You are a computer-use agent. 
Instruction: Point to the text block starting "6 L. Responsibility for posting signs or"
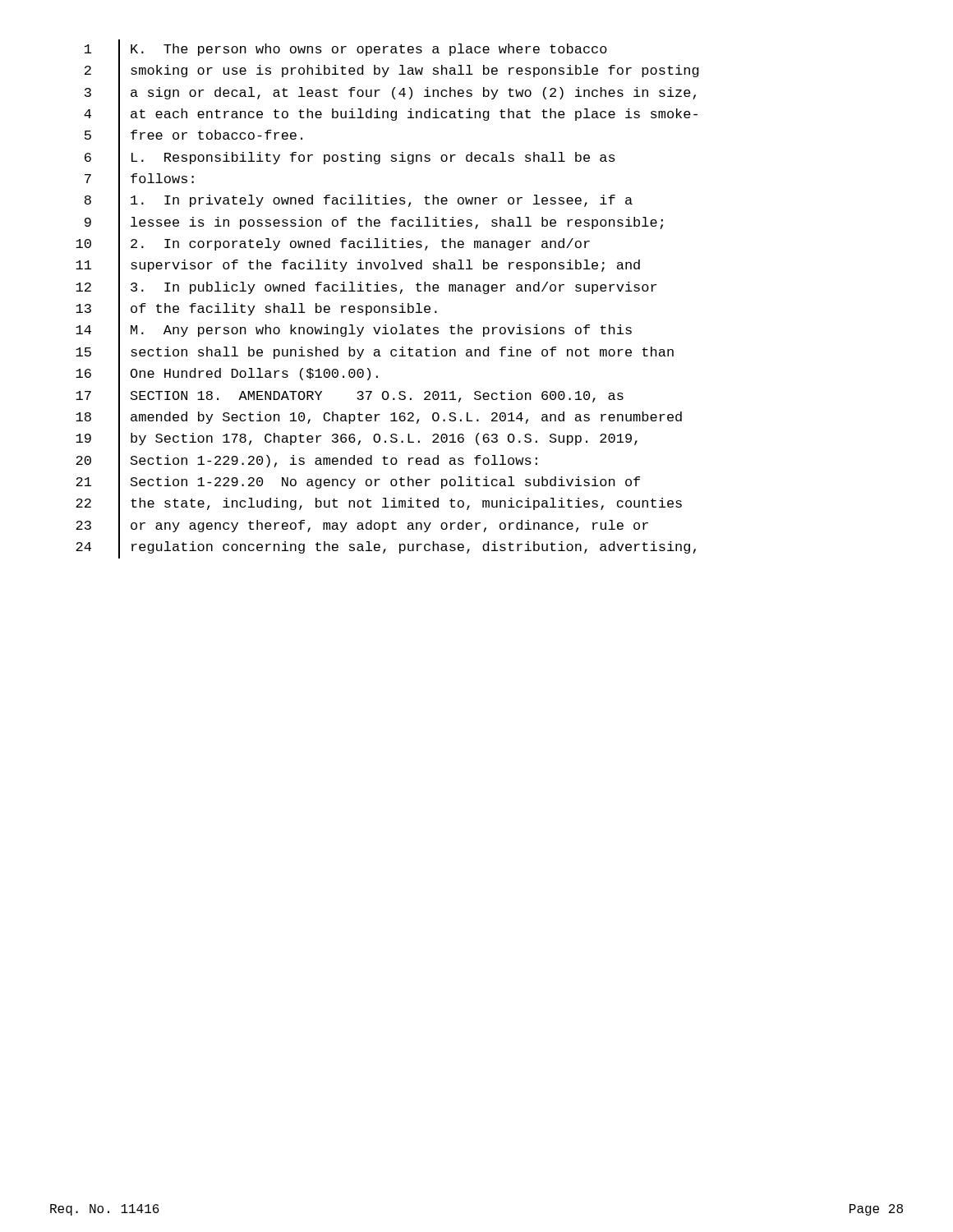pyautogui.click(x=476, y=169)
